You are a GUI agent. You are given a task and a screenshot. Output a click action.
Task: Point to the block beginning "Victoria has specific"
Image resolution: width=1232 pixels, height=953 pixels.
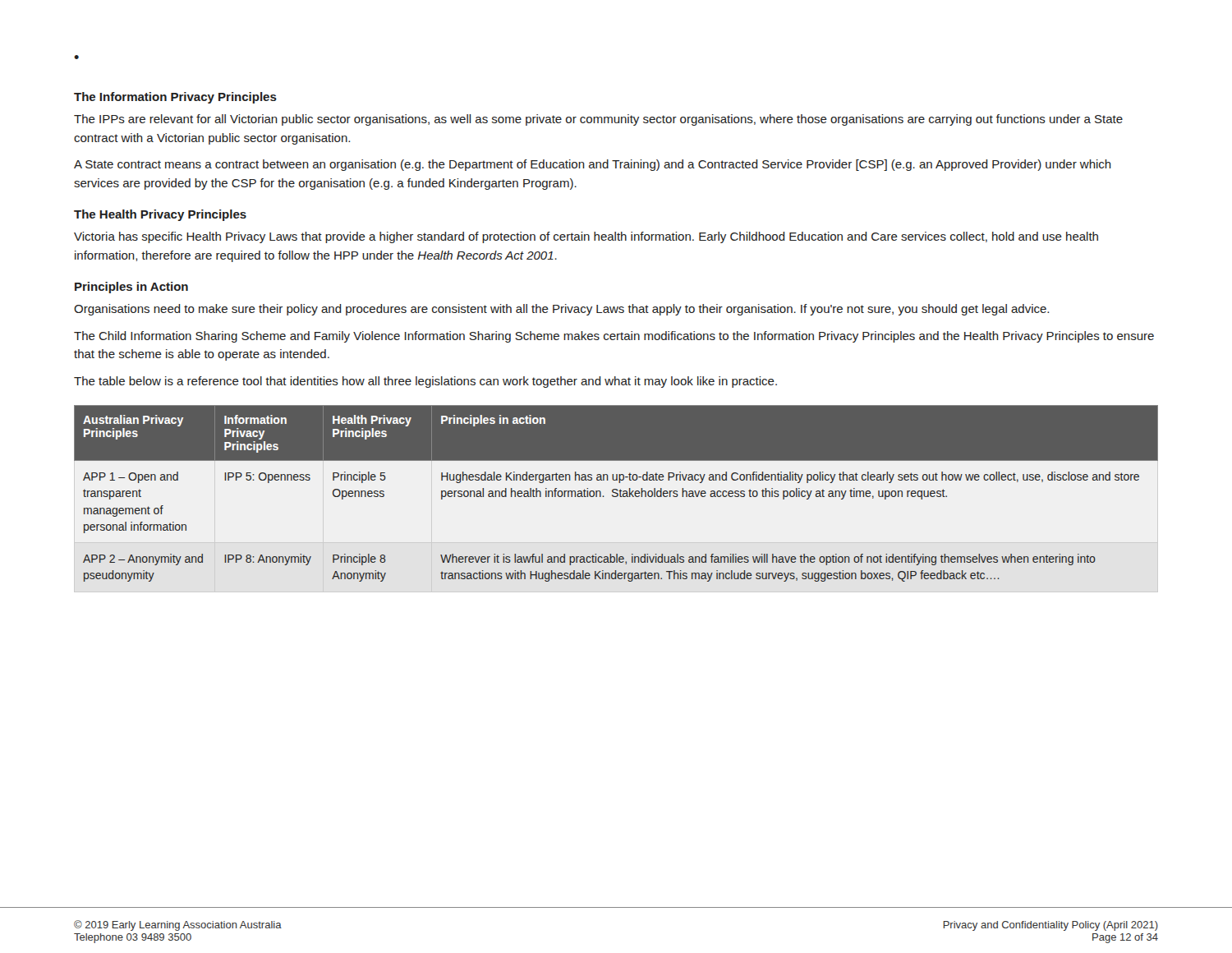pyautogui.click(x=586, y=245)
